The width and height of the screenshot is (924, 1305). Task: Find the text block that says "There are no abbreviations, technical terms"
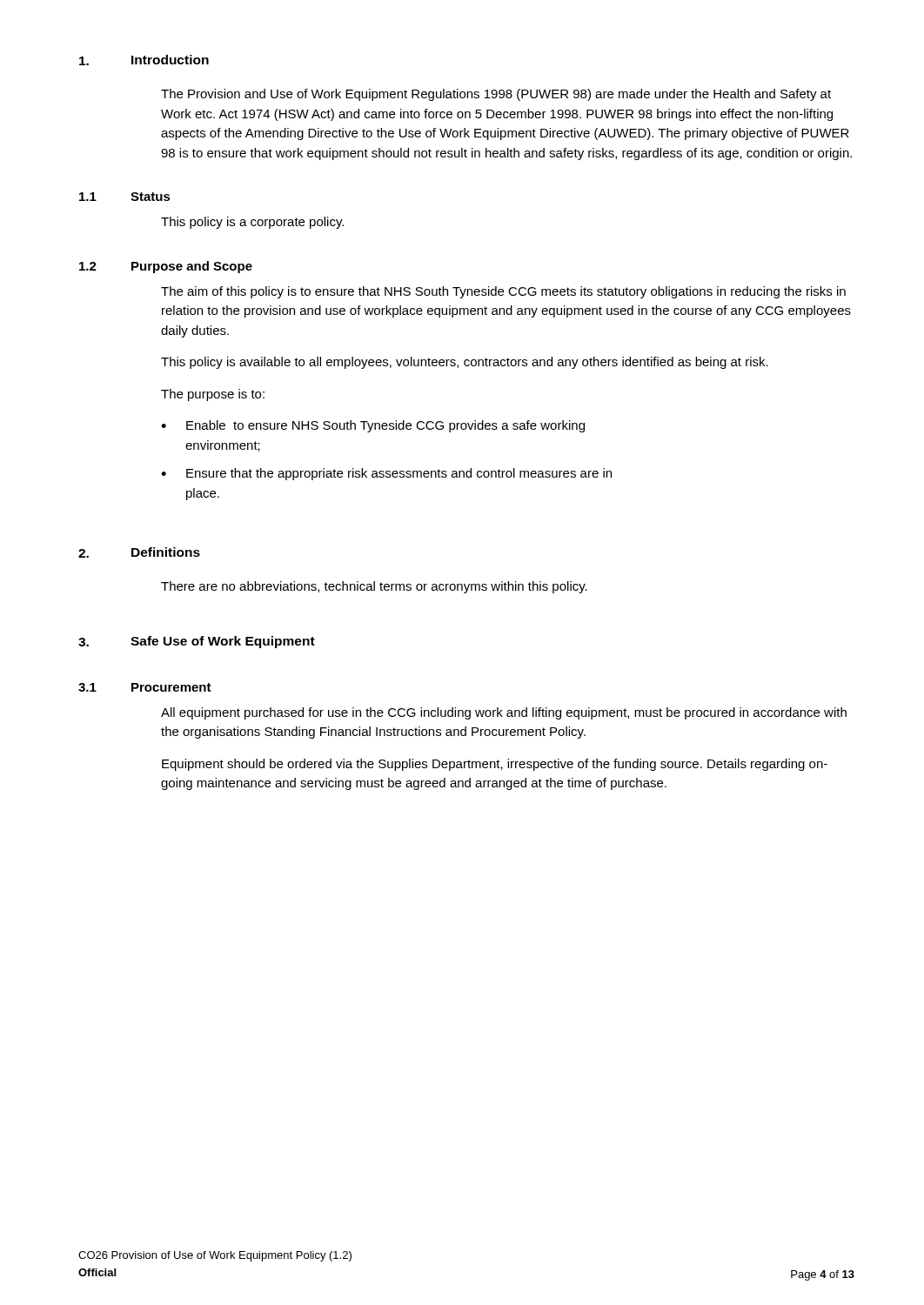point(374,586)
